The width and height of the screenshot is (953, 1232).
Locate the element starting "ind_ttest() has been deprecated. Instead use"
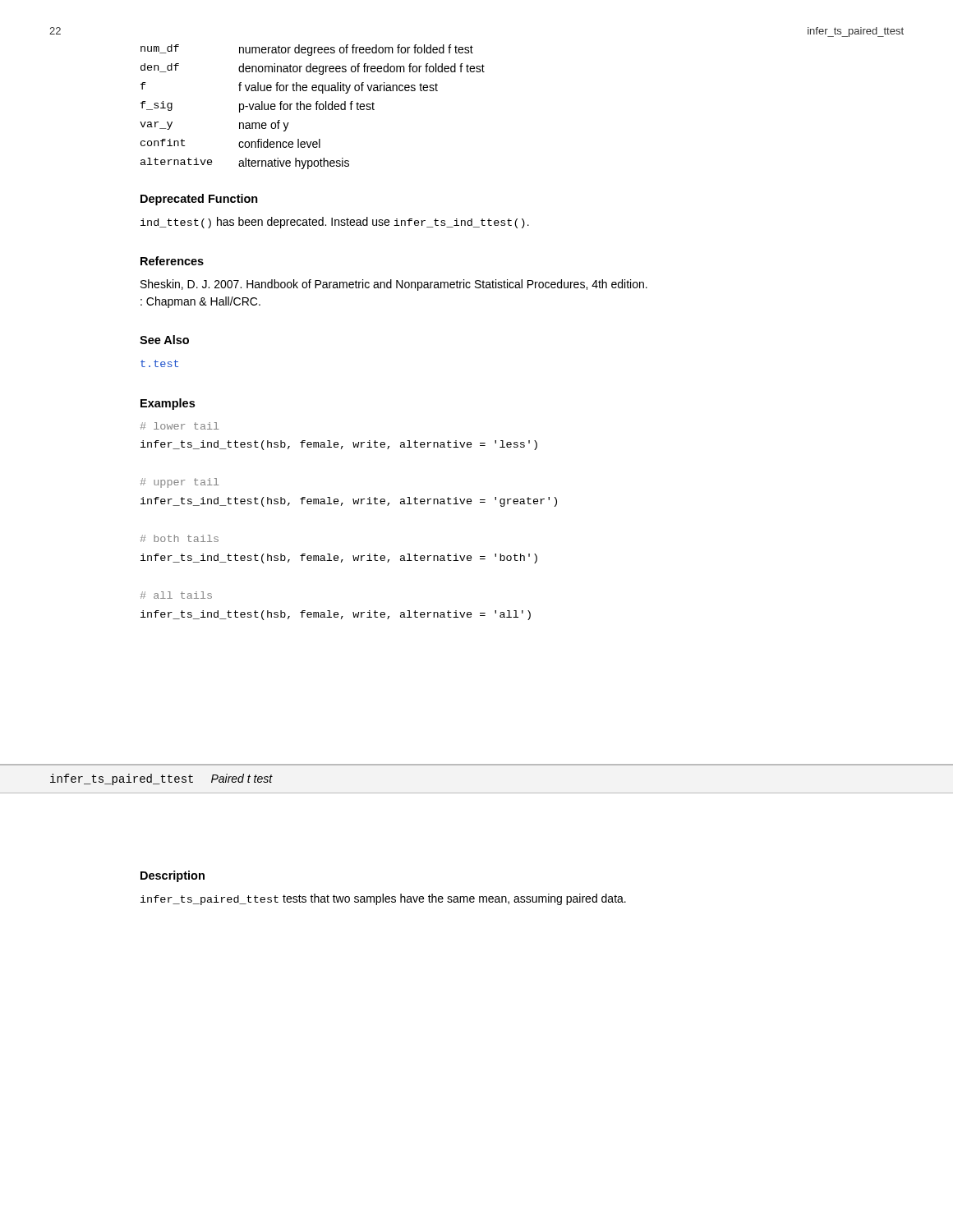click(335, 222)
